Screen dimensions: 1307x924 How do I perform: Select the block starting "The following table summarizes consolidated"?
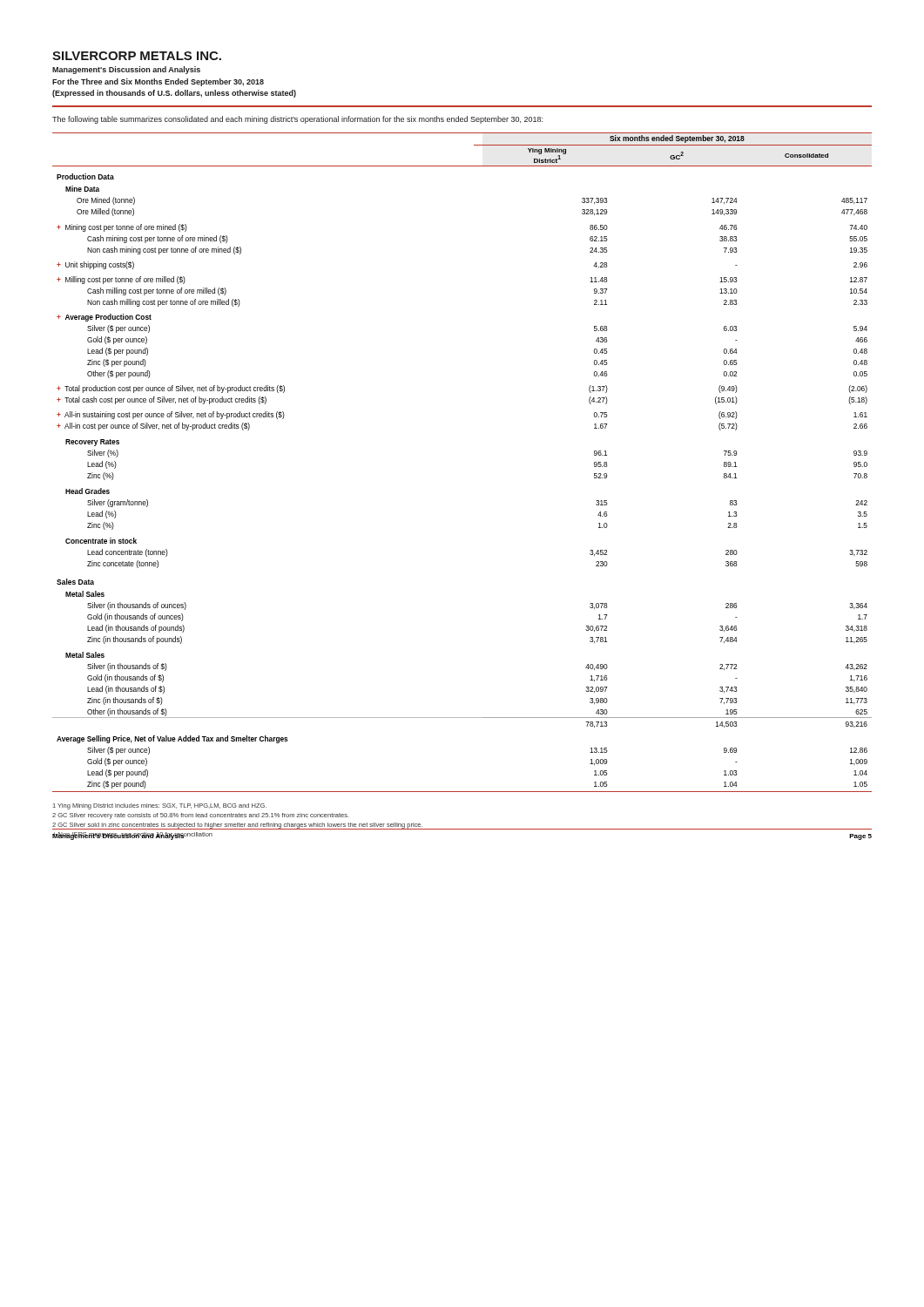298,119
